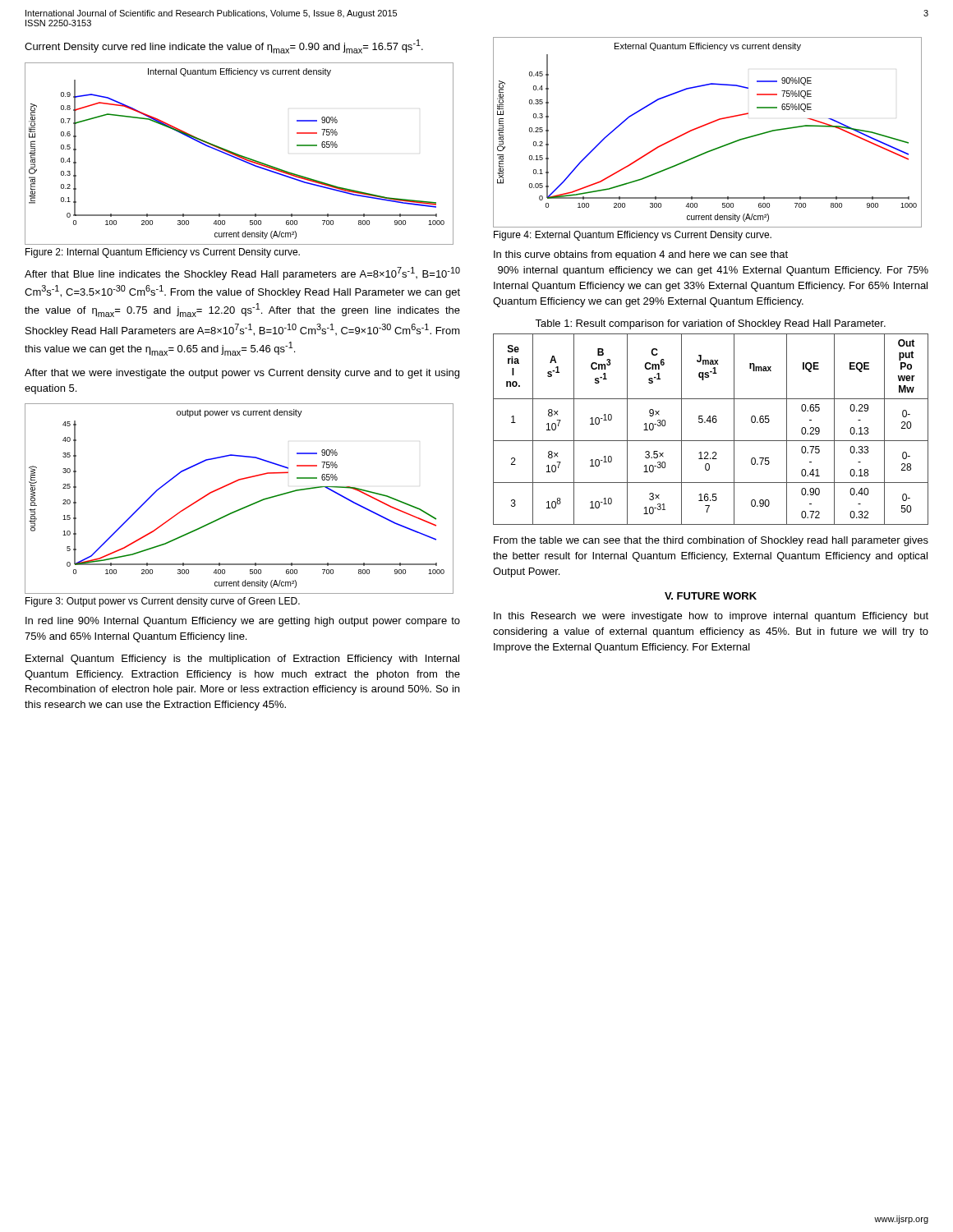The height and width of the screenshot is (1232, 953).
Task: Click on the passage starting "In this Research we were investigate how"
Action: click(711, 631)
